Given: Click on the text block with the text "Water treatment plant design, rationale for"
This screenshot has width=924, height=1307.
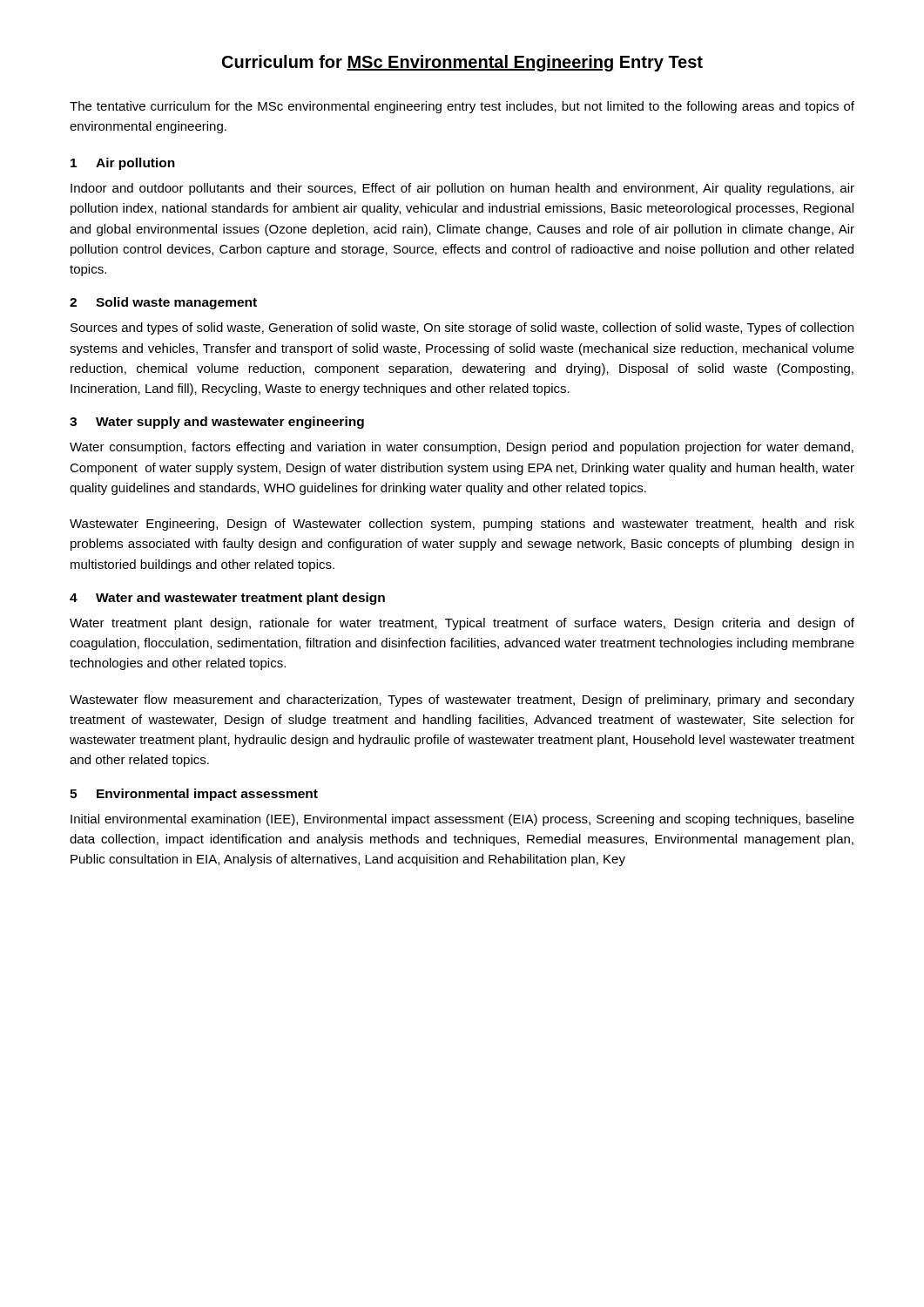Looking at the screenshot, I should click(x=462, y=643).
